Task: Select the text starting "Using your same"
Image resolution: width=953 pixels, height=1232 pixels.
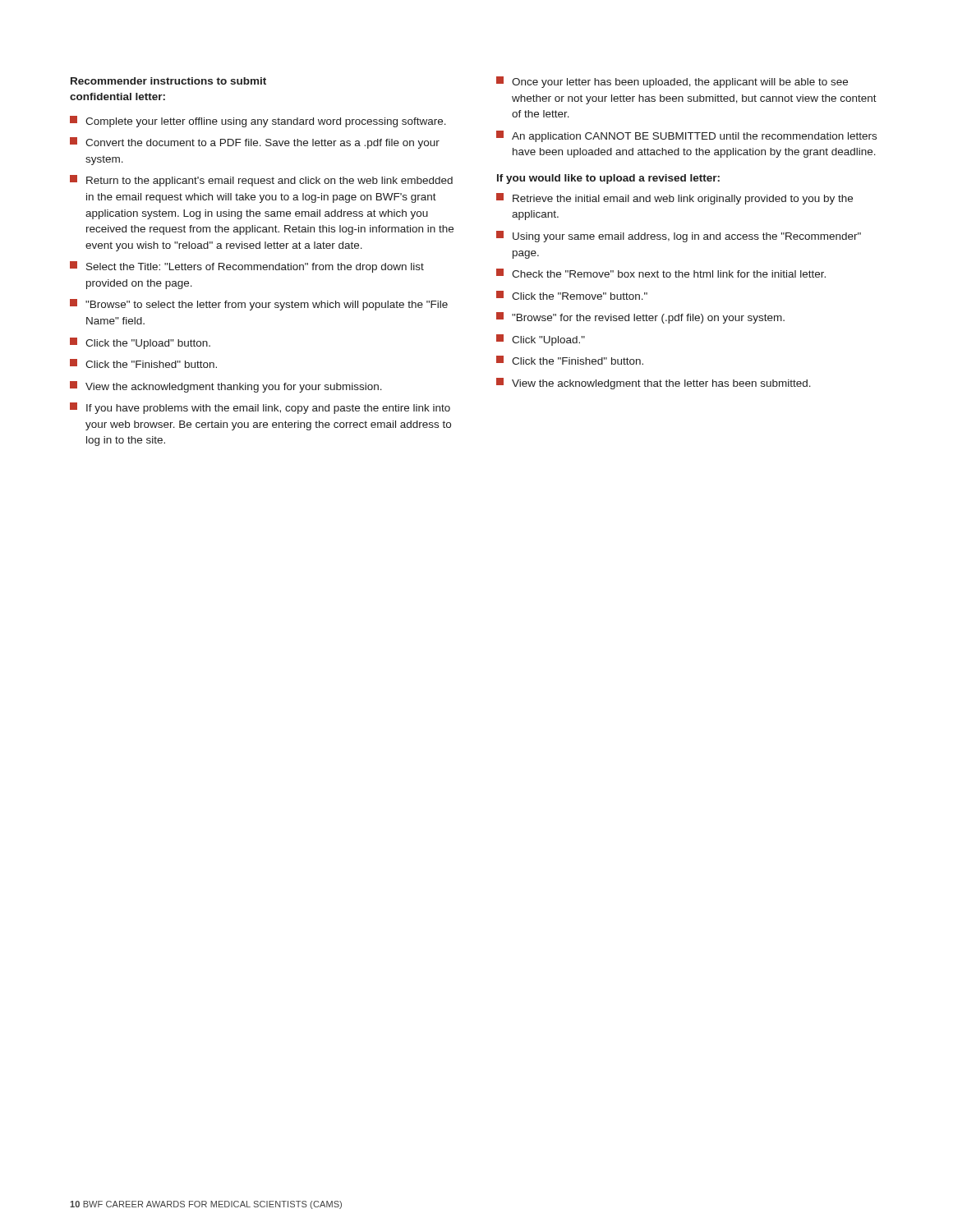Action: click(690, 244)
